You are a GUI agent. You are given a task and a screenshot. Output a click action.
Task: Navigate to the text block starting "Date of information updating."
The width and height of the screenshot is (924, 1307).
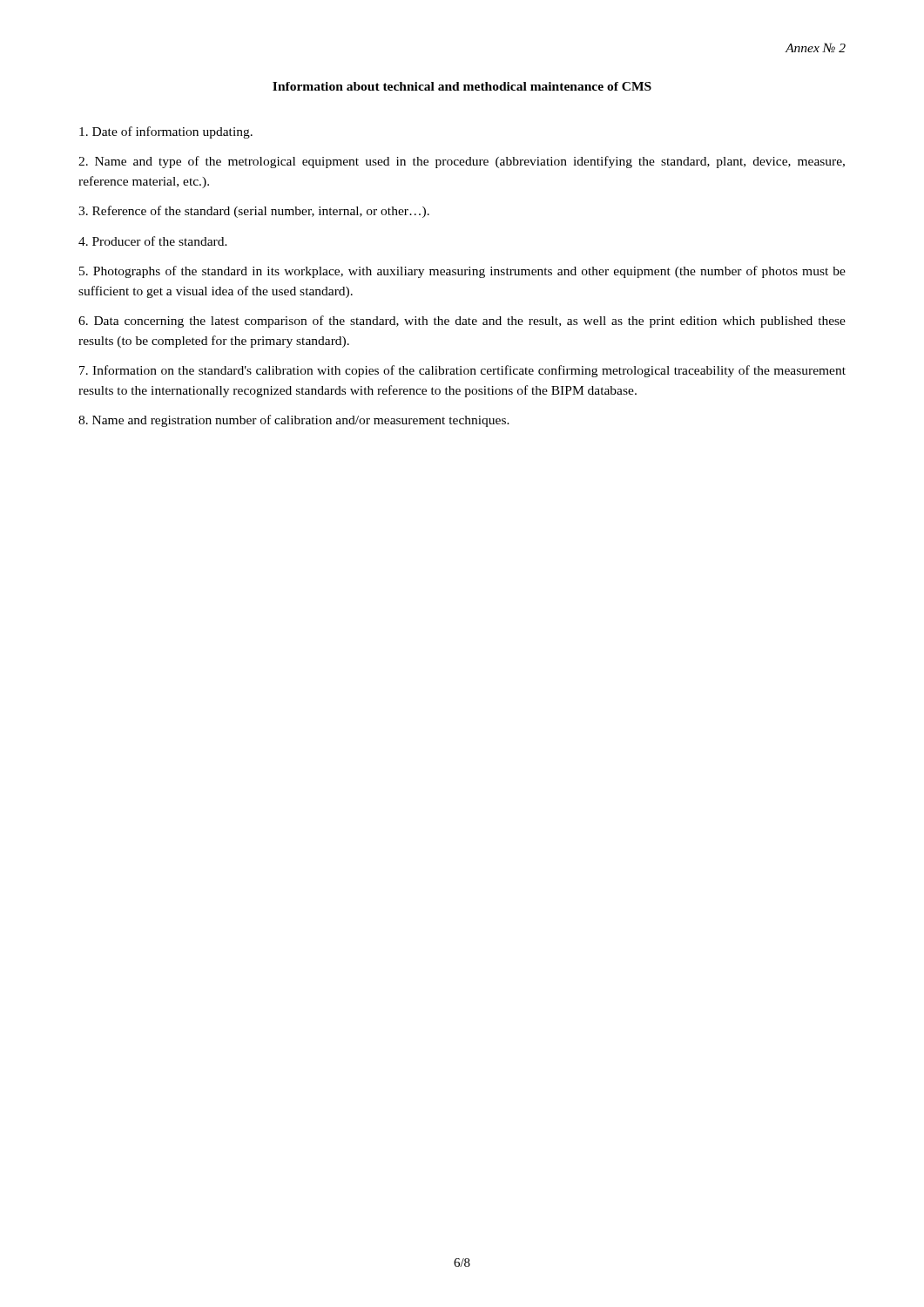pyautogui.click(x=166, y=131)
